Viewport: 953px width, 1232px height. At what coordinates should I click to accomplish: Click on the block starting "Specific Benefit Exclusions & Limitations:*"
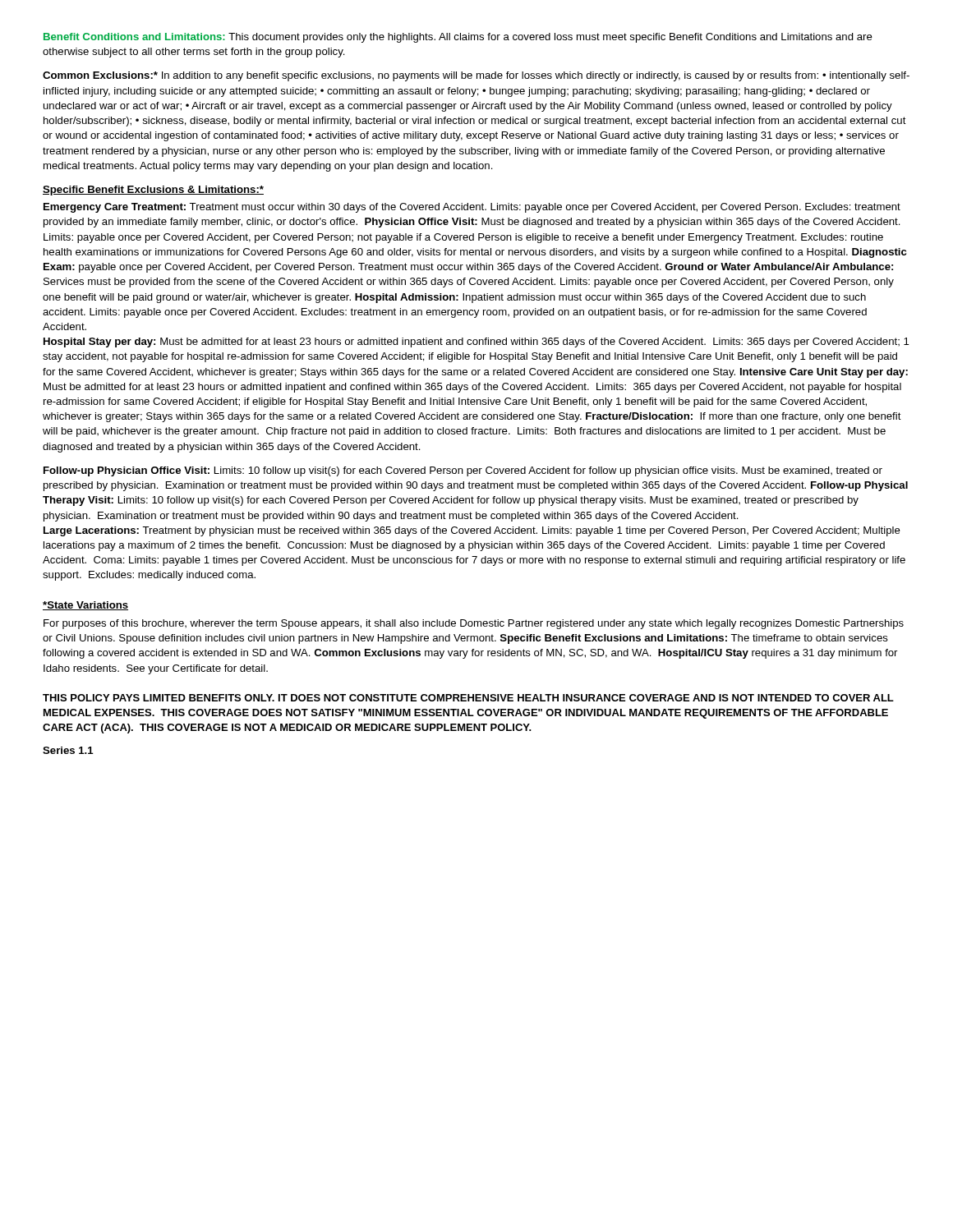[x=153, y=189]
